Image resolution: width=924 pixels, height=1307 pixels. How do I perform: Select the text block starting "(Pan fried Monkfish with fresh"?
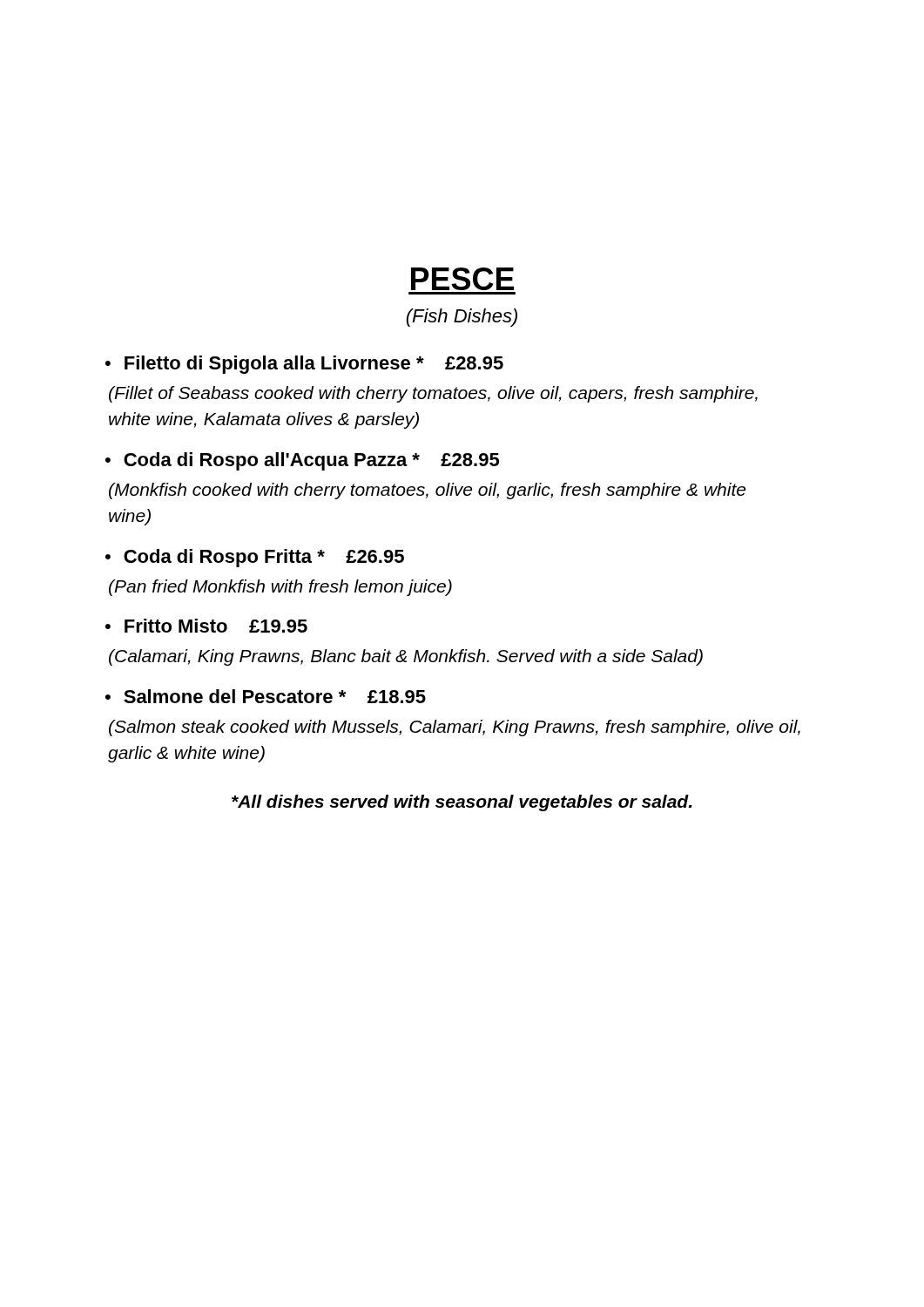pos(280,586)
